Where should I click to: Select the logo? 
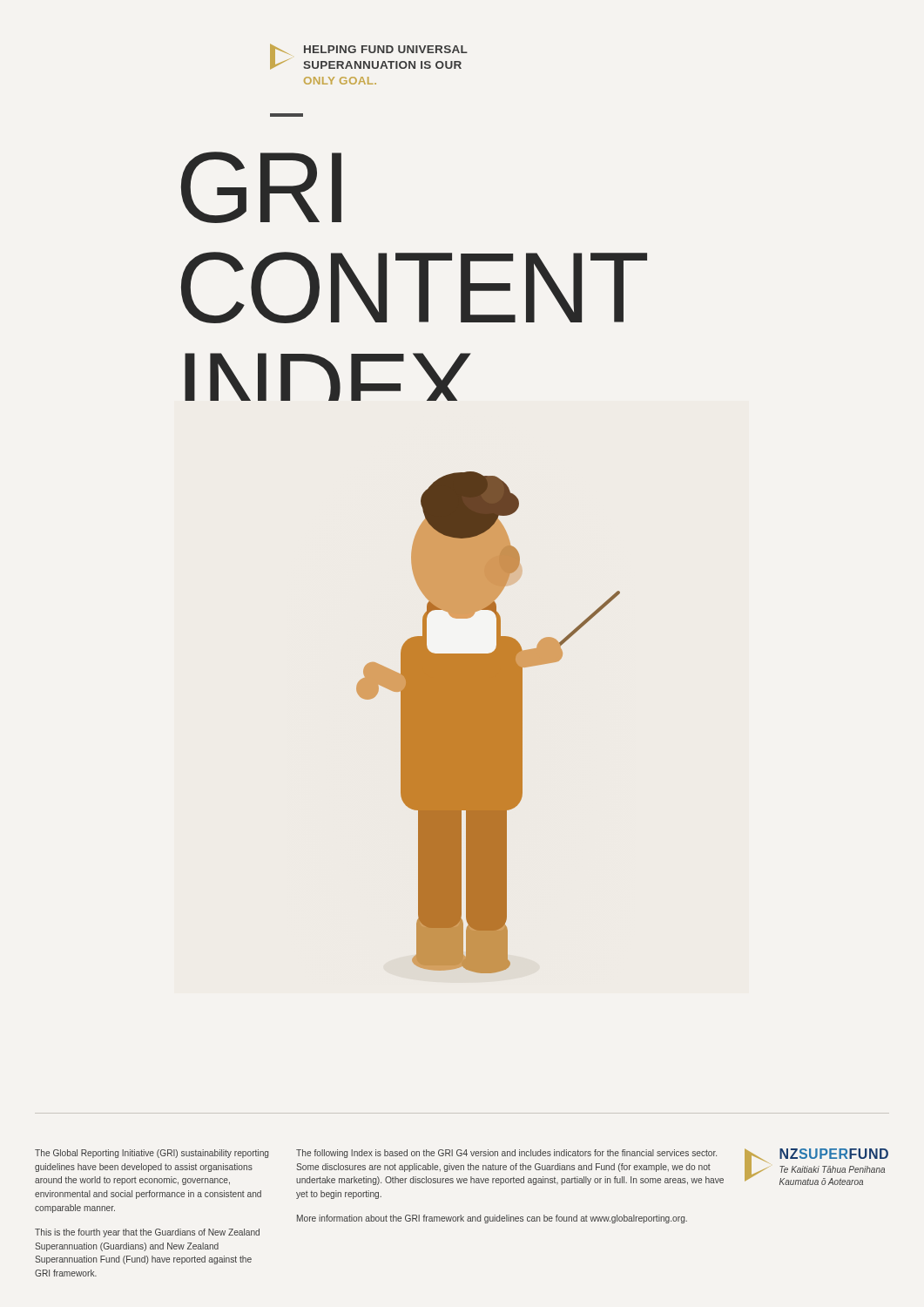(x=817, y=1168)
